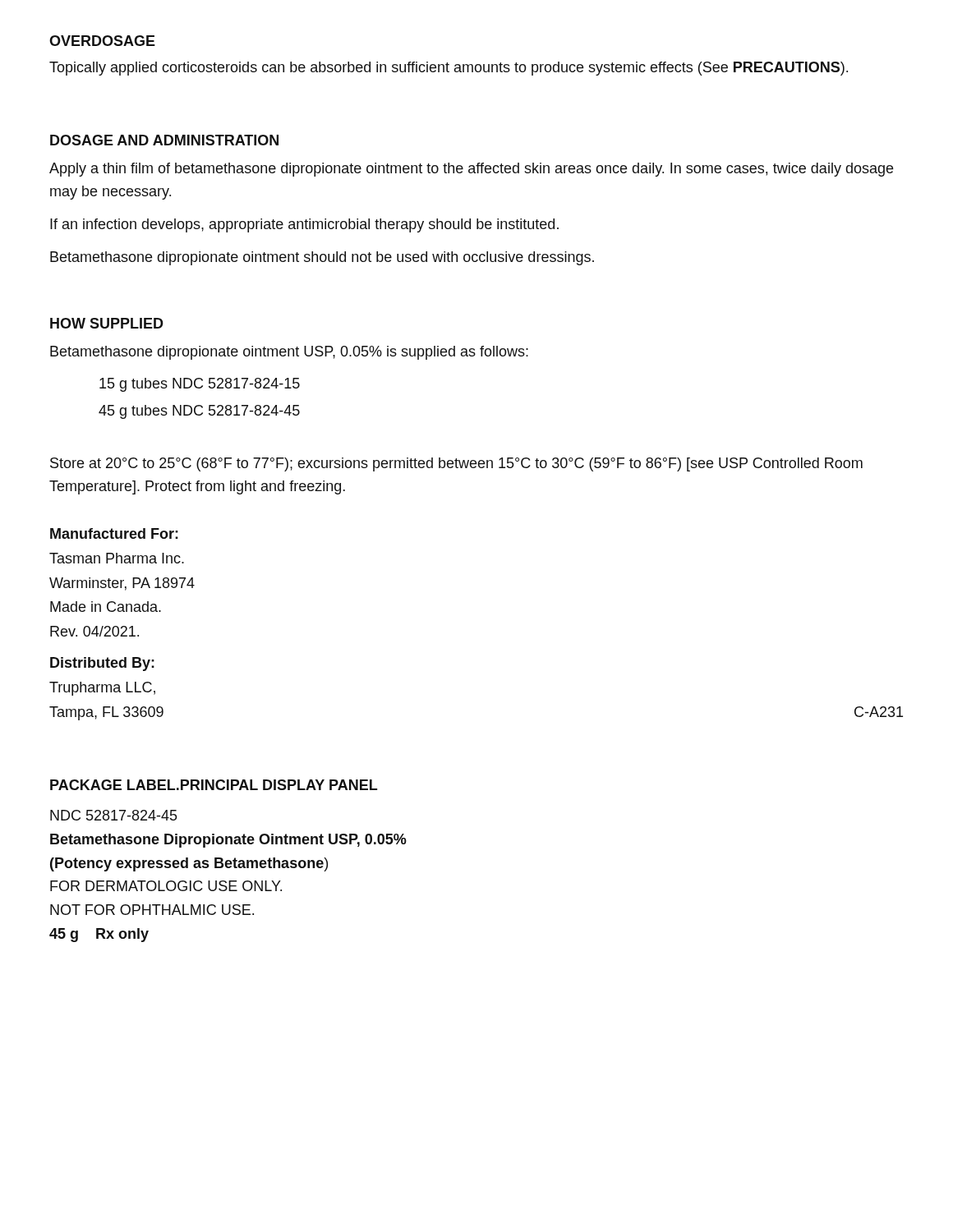The image size is (953, 1232).
Task: Select the text starting "Tampa, FL 33609"
Action: point(107,712)
